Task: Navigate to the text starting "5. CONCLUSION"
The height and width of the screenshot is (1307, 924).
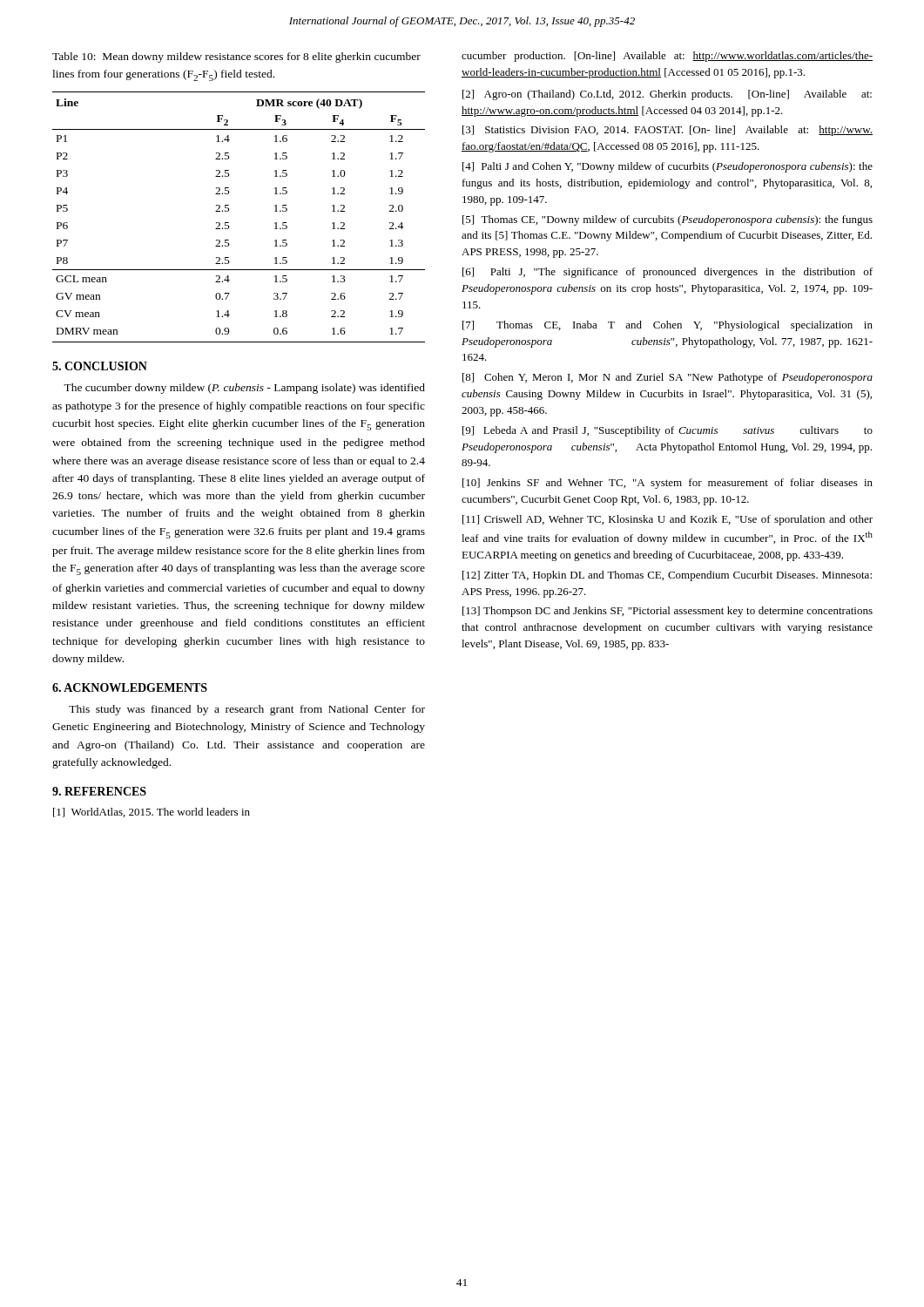Action: pos(100,367)
